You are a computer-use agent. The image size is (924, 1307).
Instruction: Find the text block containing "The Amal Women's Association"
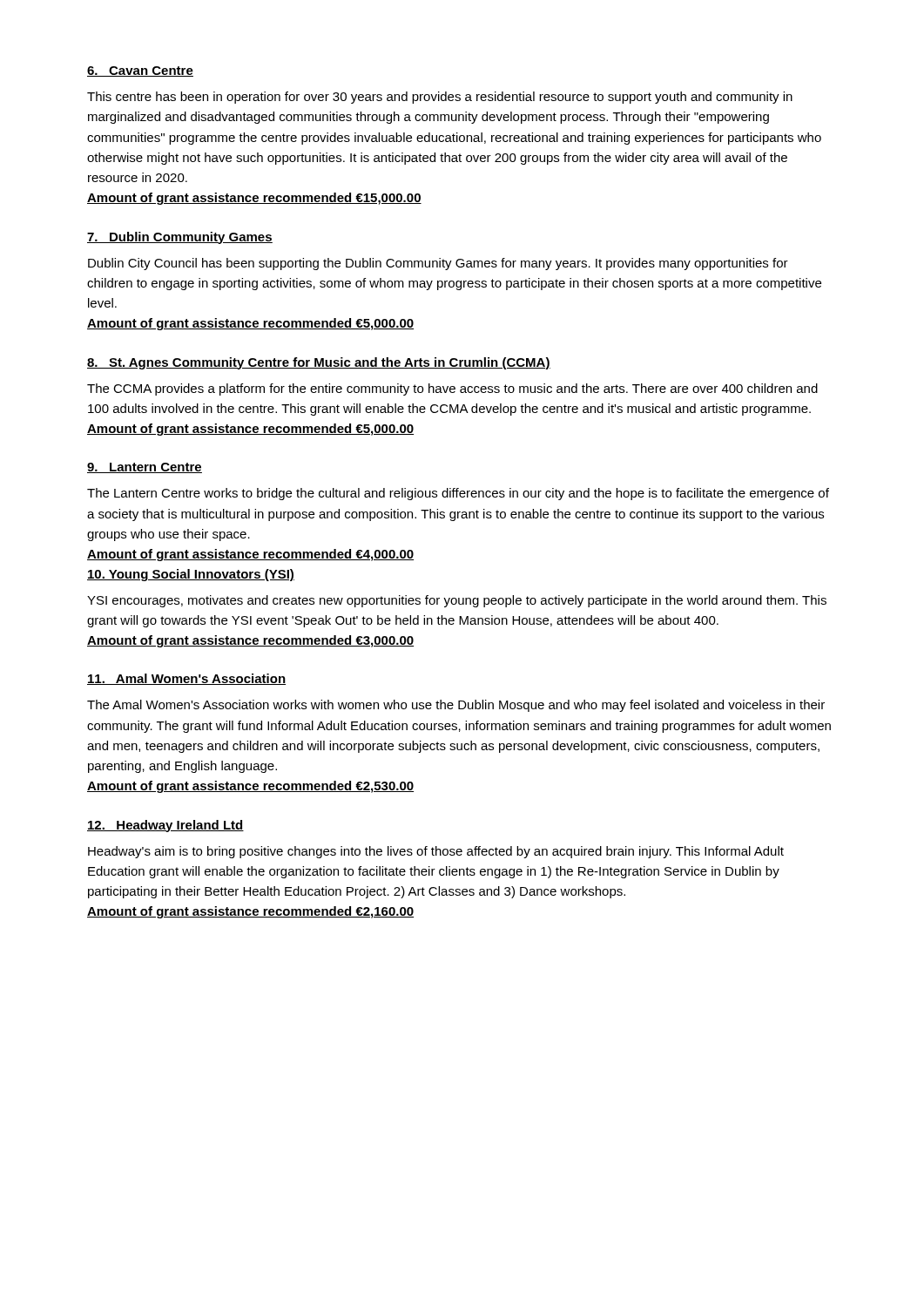[x=459, y=745]
